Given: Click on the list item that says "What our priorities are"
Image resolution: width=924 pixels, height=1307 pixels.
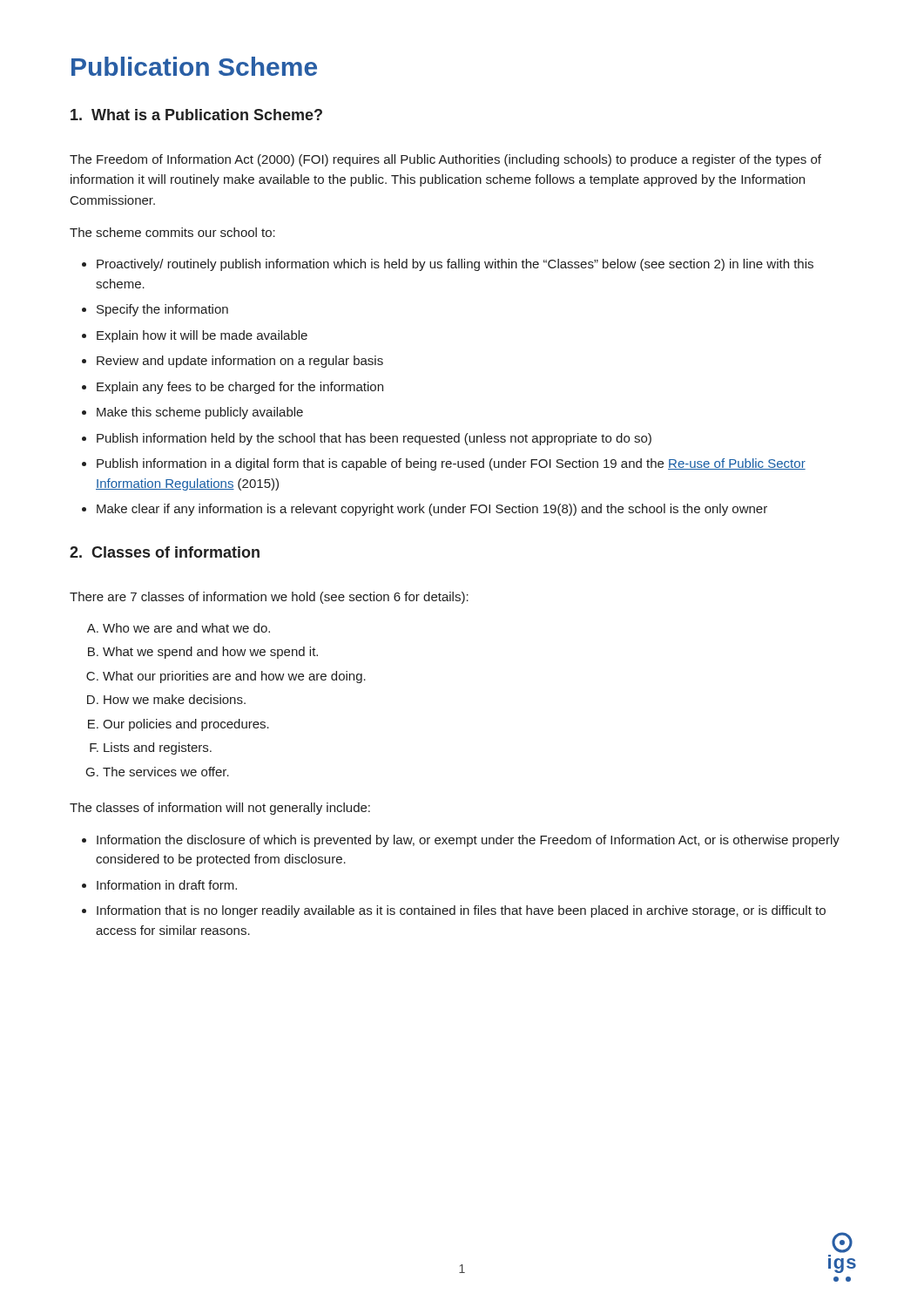Looking at the screenshot, I should (235, 676).
